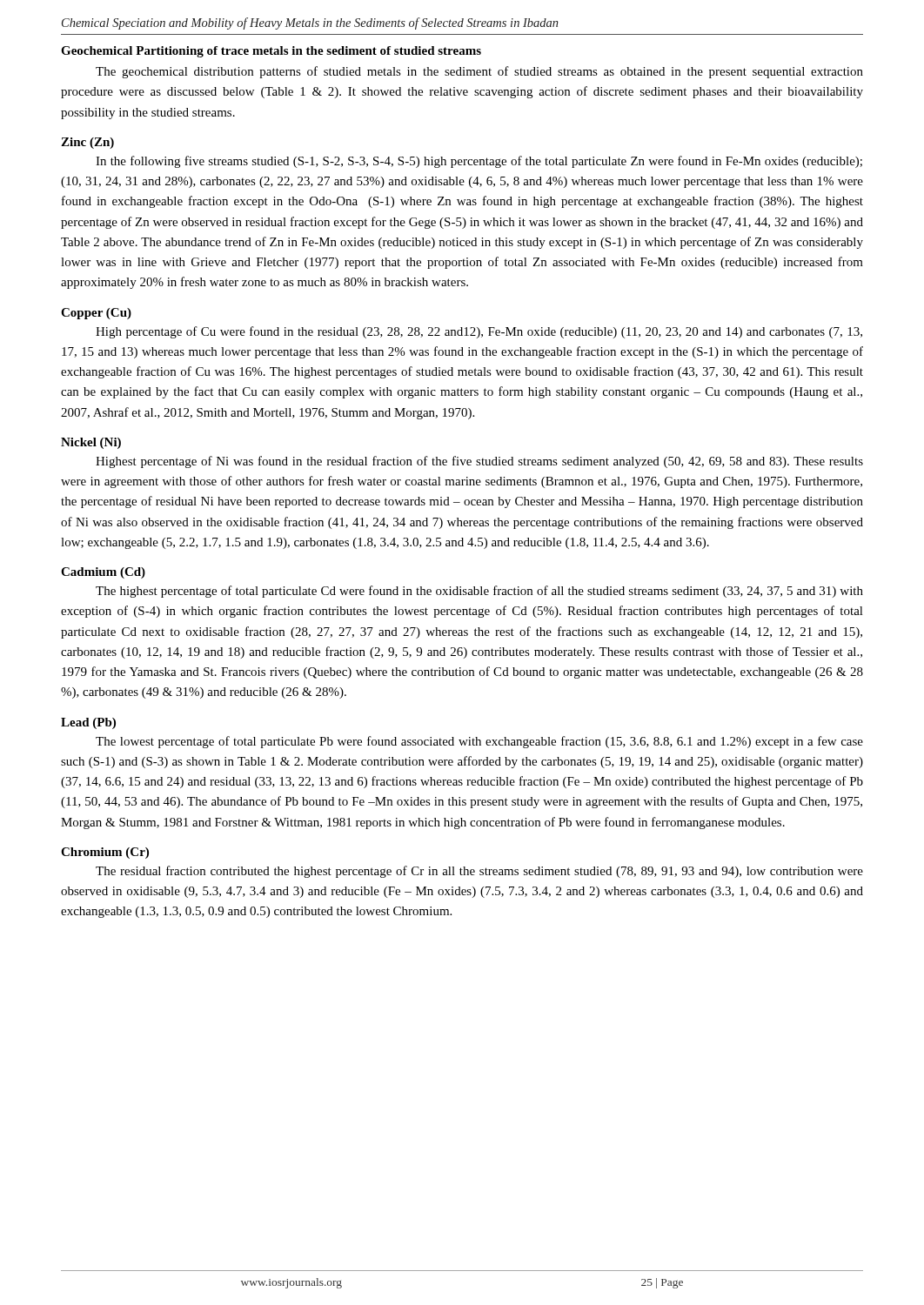
Task: Select the block starting "The highest percentage of total particulate"
Action: point(462,641)
